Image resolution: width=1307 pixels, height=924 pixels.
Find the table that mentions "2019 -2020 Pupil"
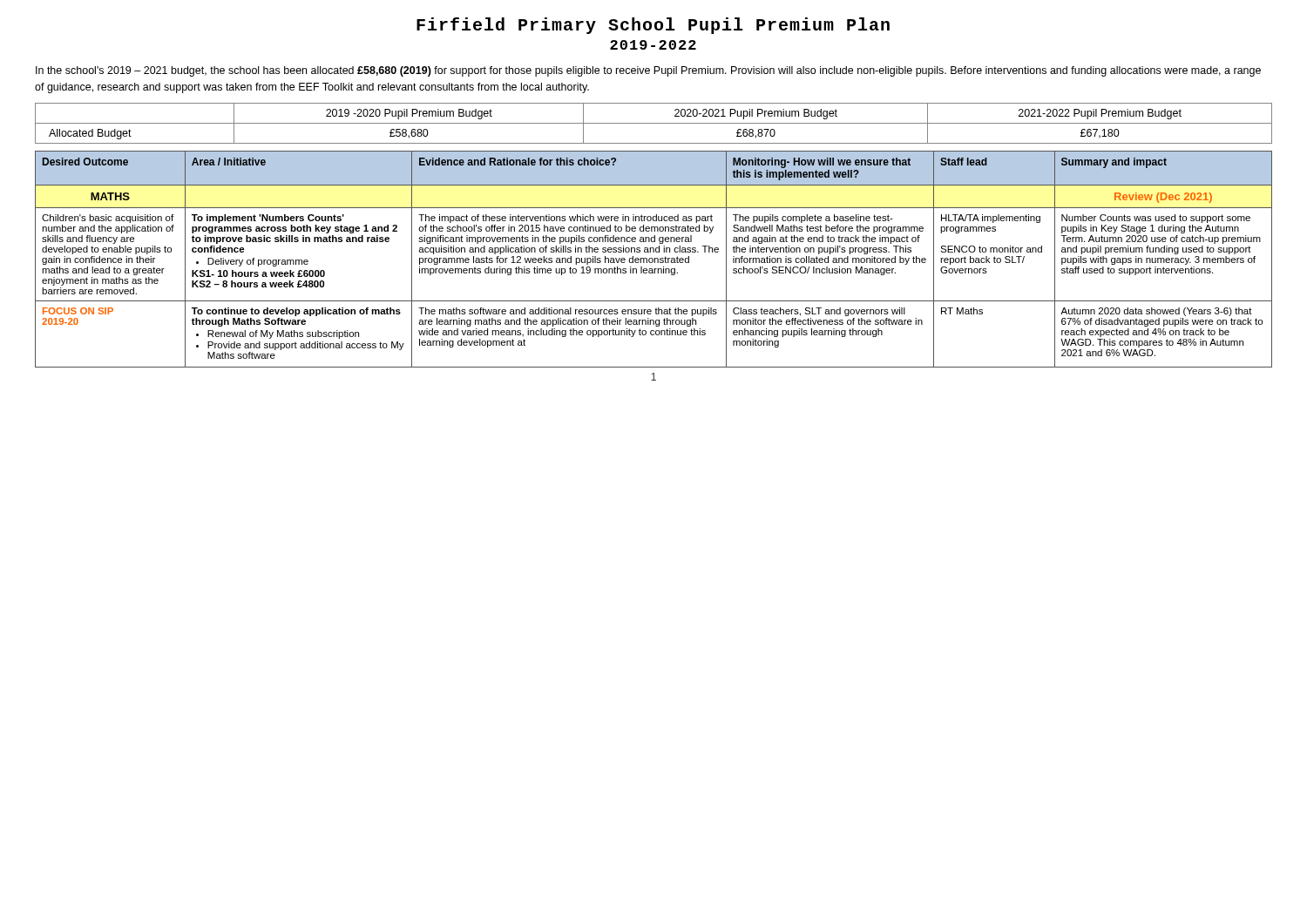[x=654, y=123]
